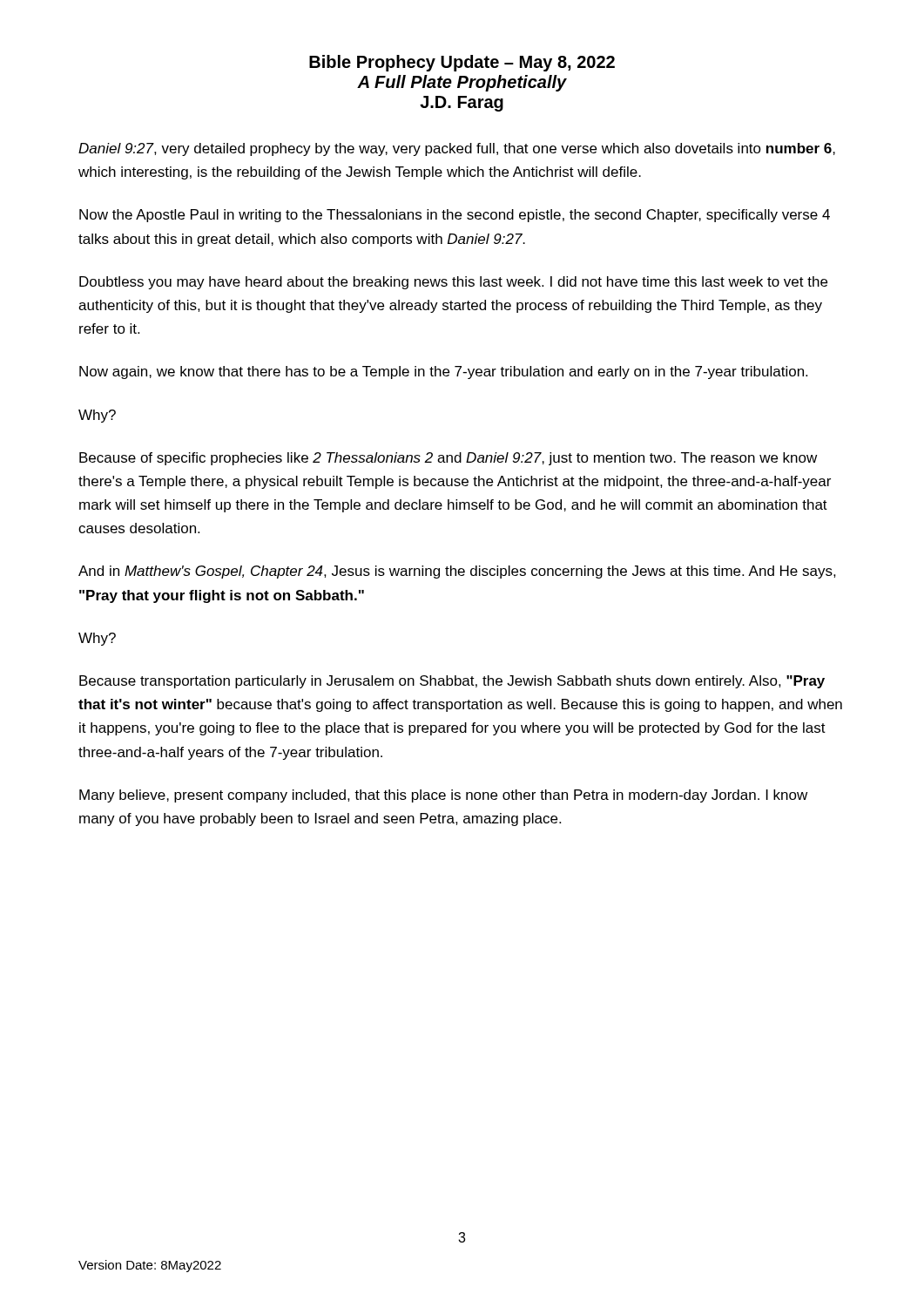This screenshot has height=1307, width=924.
Task: Find the block starting "Because of specific prophecies"
Action: 455,493
